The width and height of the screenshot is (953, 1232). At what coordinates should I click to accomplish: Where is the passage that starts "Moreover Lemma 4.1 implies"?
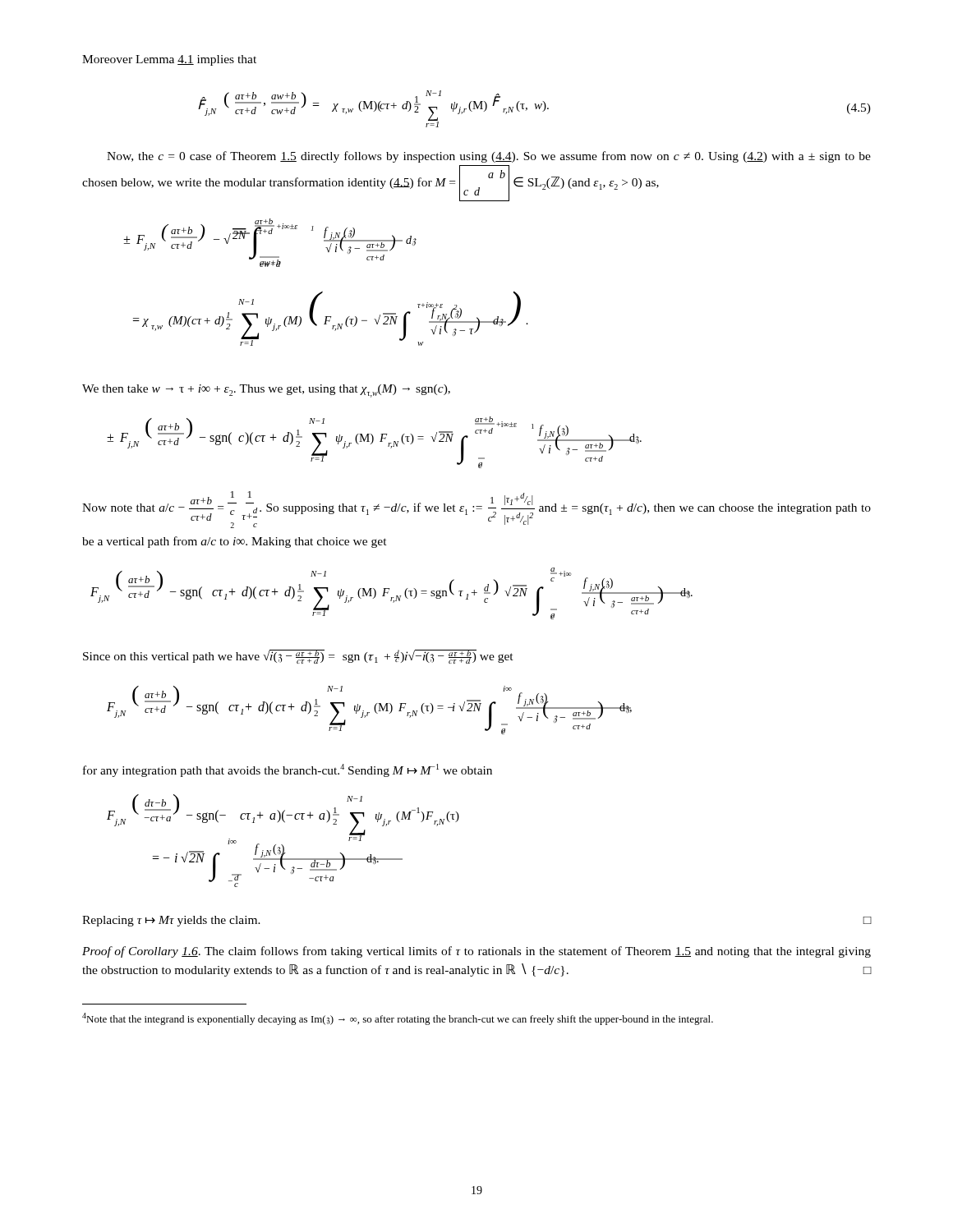(169, 60)
